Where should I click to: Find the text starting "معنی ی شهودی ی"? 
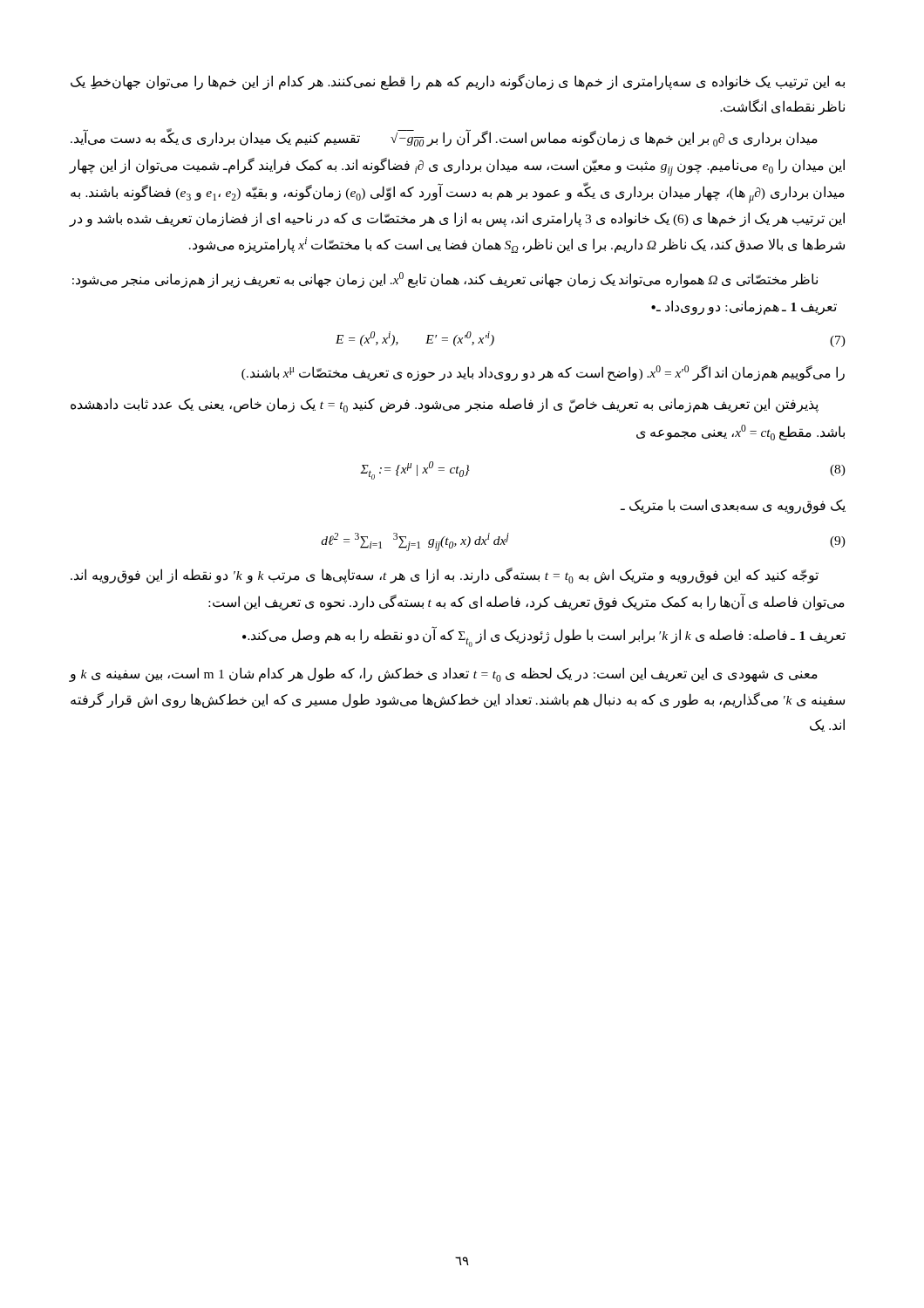(458, 699)
